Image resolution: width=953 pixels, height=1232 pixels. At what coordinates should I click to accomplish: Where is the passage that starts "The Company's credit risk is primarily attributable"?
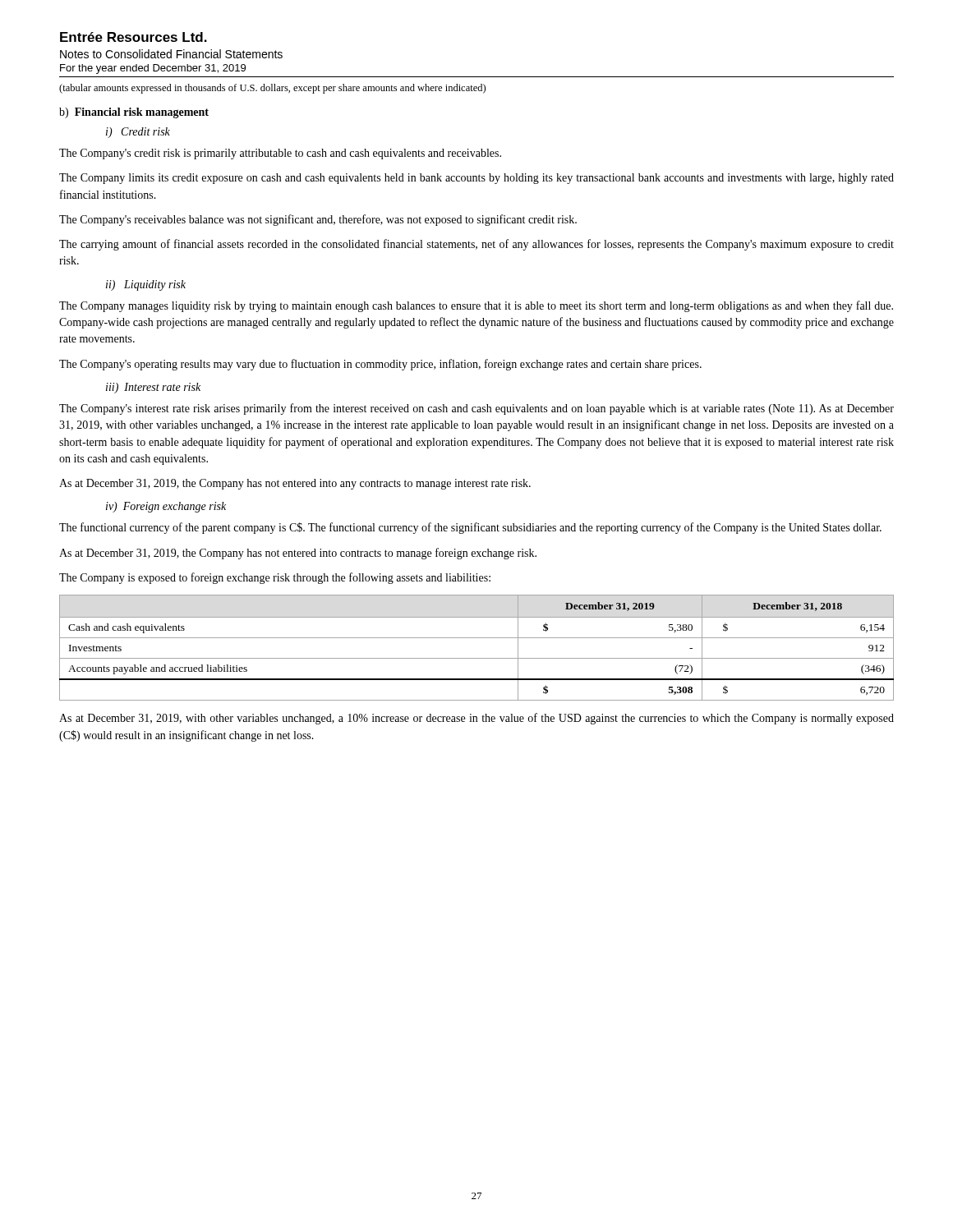click(281, 153)
